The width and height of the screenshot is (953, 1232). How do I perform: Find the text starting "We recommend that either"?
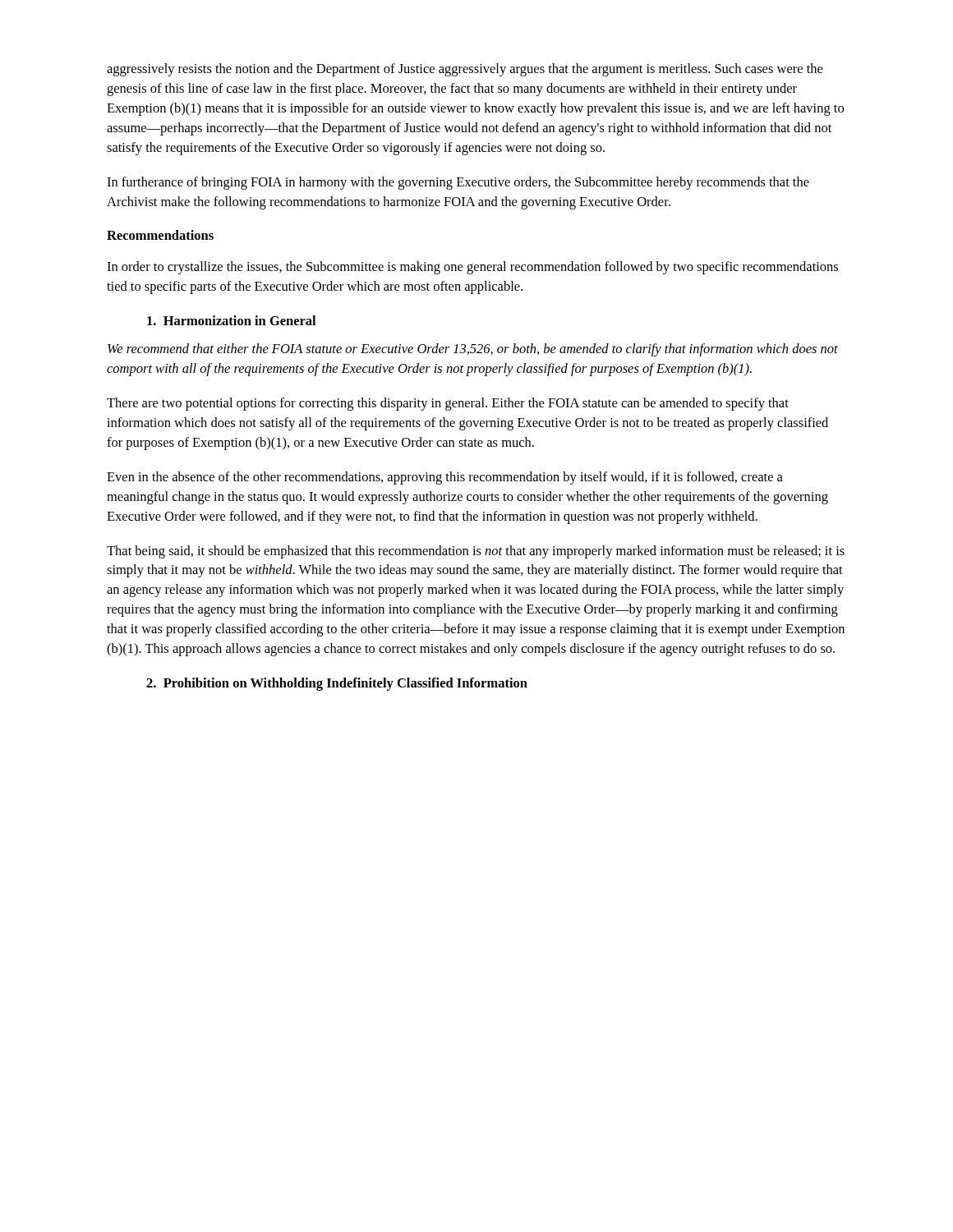(472, 359)
